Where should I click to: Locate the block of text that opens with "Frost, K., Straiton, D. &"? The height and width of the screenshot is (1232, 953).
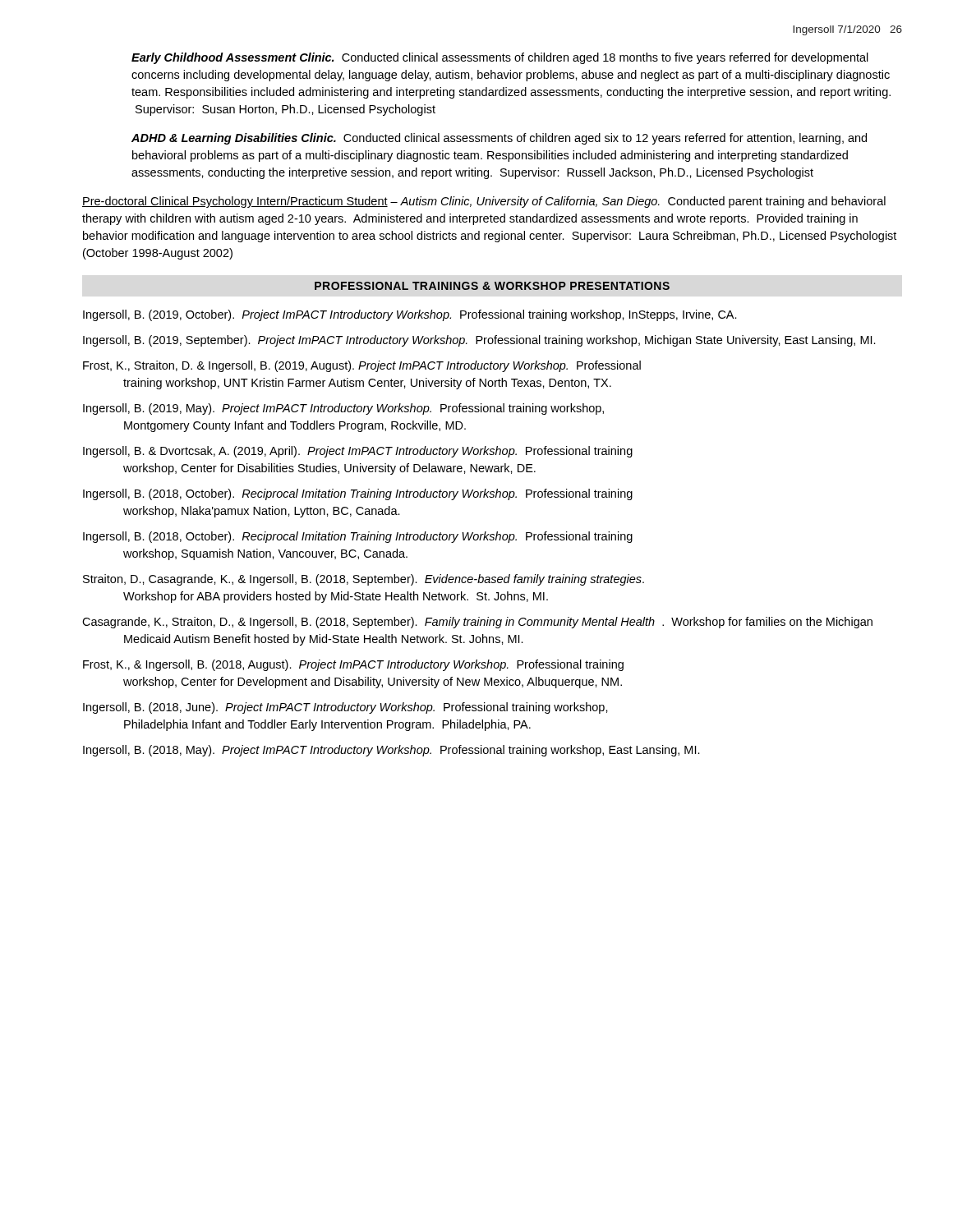pos(362,376)
